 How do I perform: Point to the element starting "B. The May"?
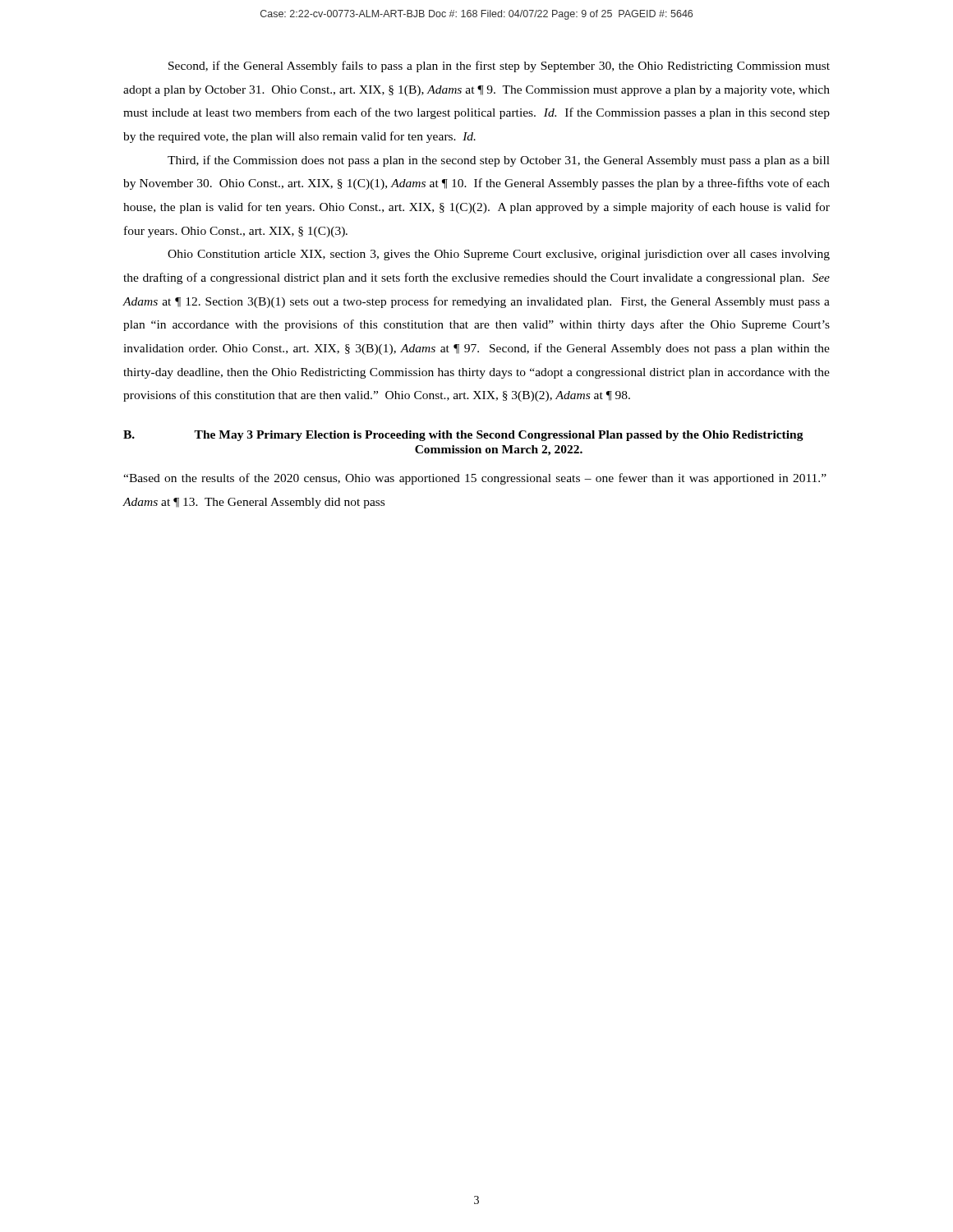476,442
